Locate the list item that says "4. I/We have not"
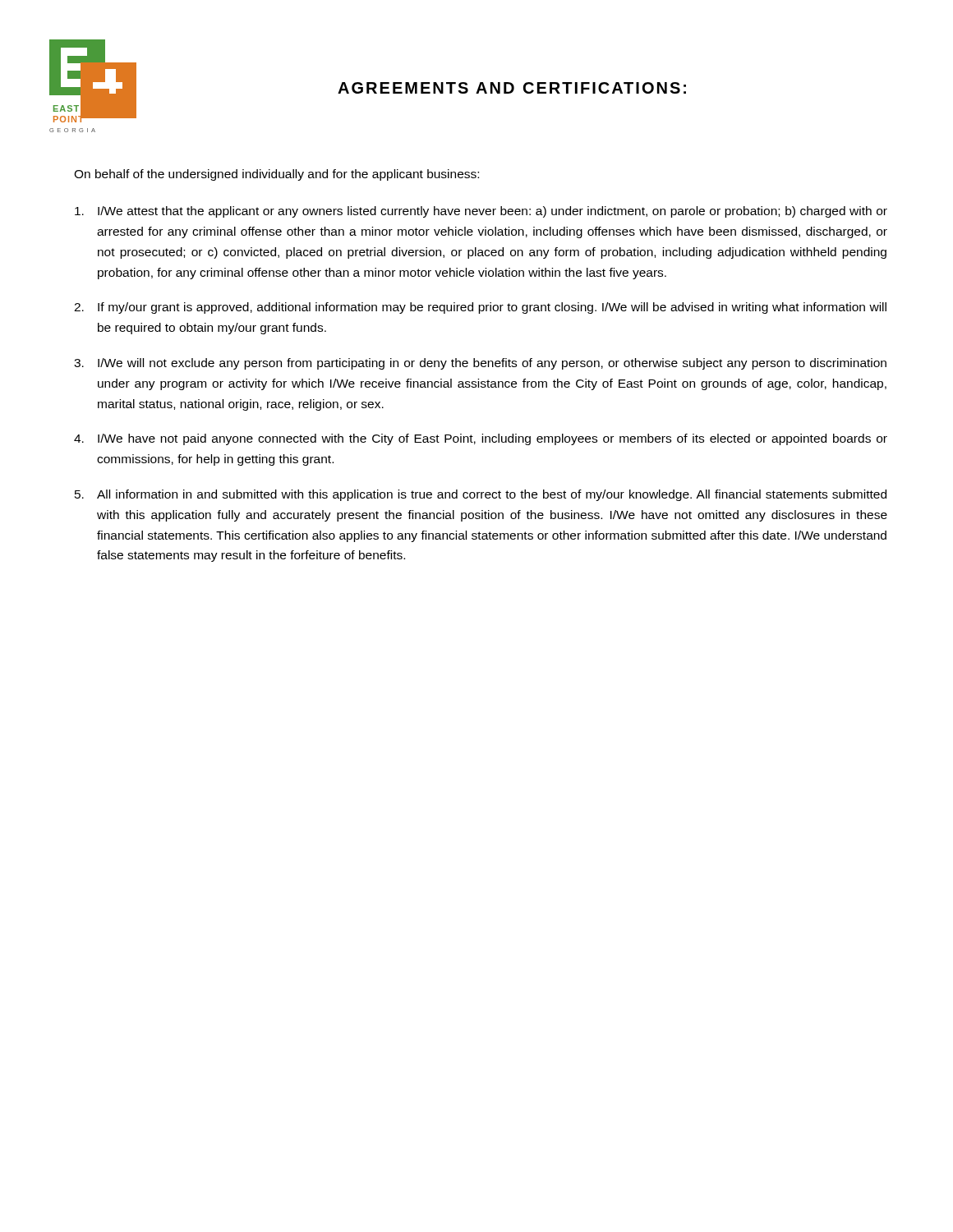953x1232 pixels. pyautogui.click(x=481, y=449)
